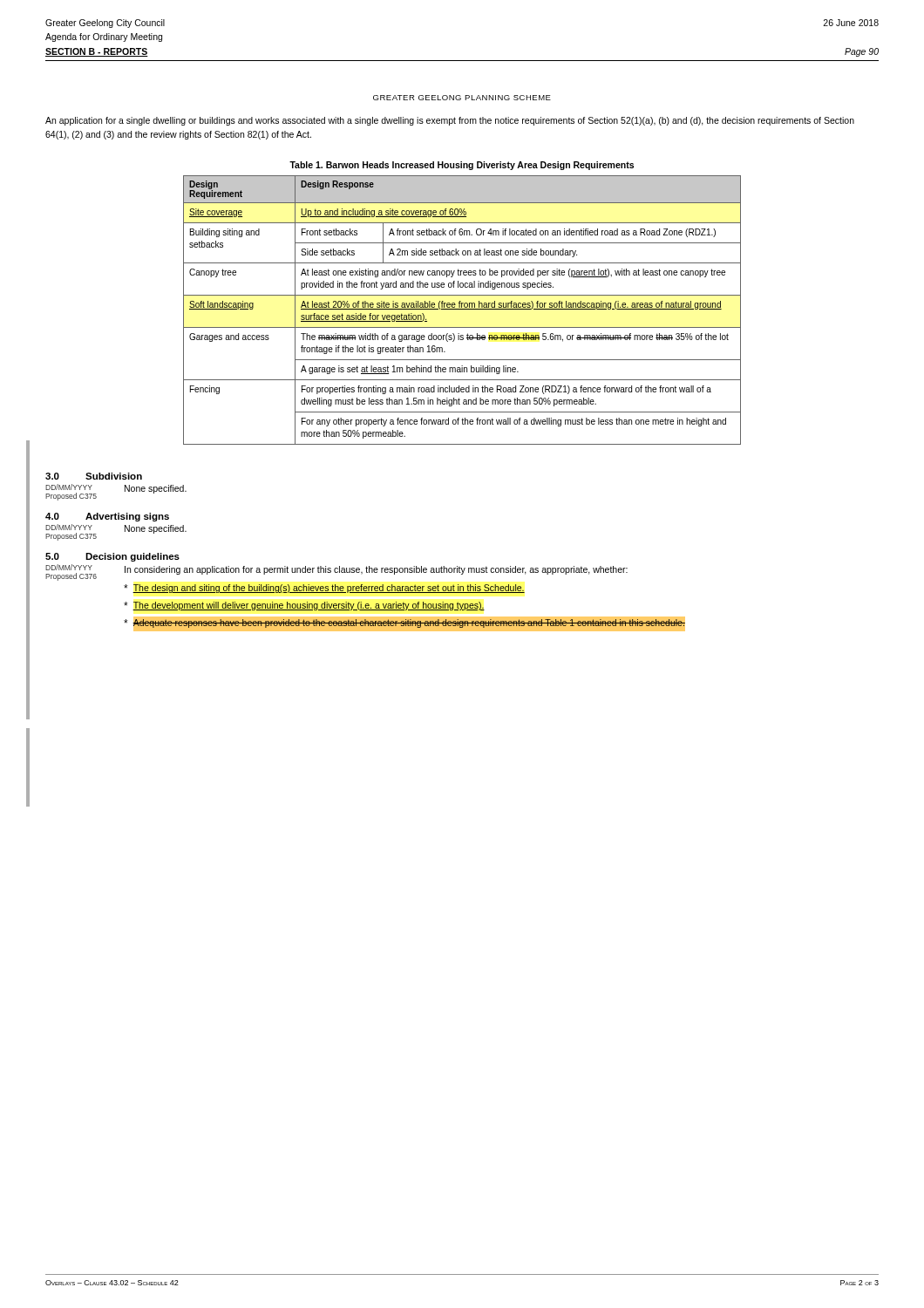Screen dimensions: 1308x924
Task: Click on the region starting "In considering an application for a permit"
Action: 376,569
